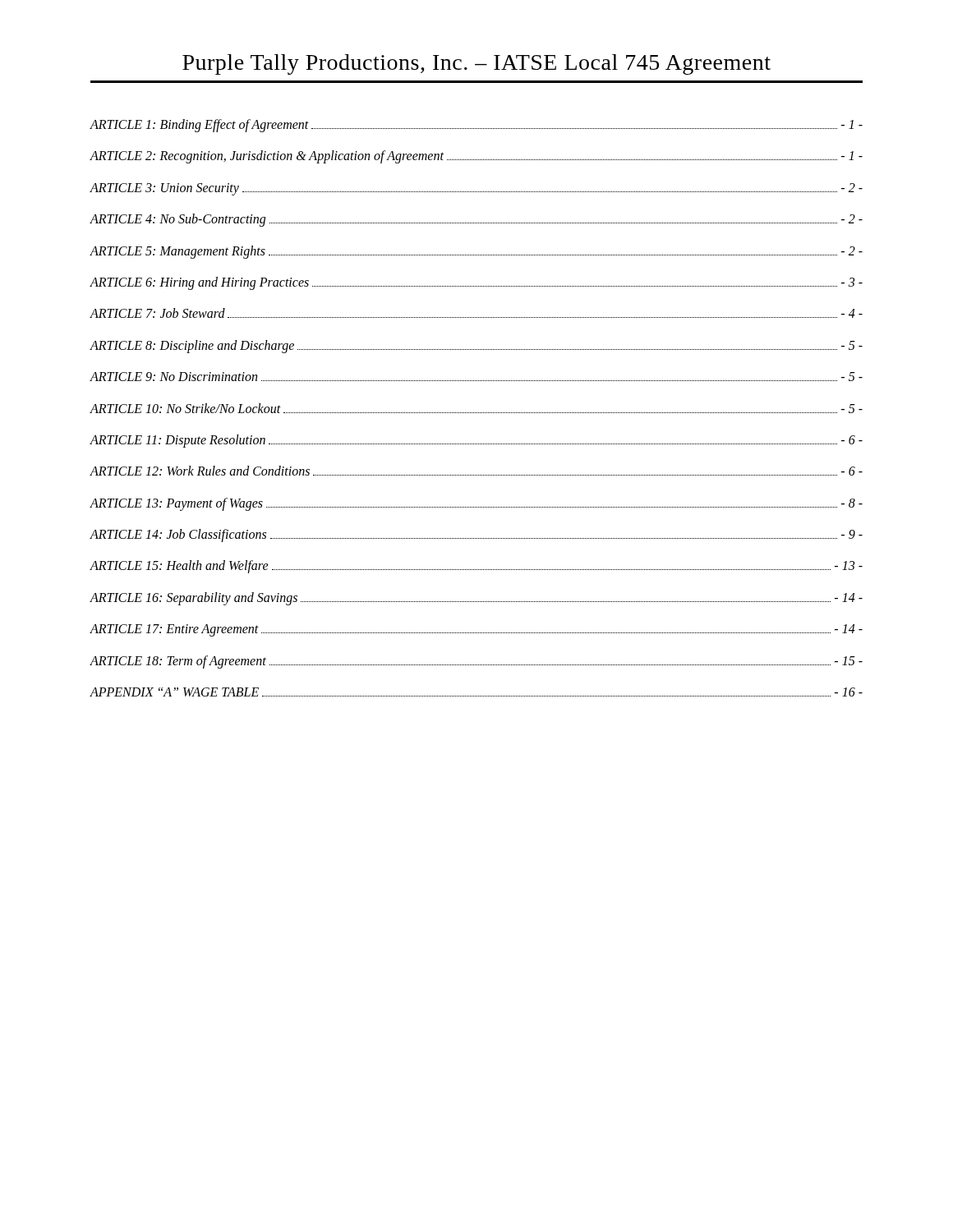The width and height of the screenshot is (953, 1232).
Task: Locate the element starting "ARTICLE 6: Hiring and Hiring Practices -"
Action: coord(476,283)
